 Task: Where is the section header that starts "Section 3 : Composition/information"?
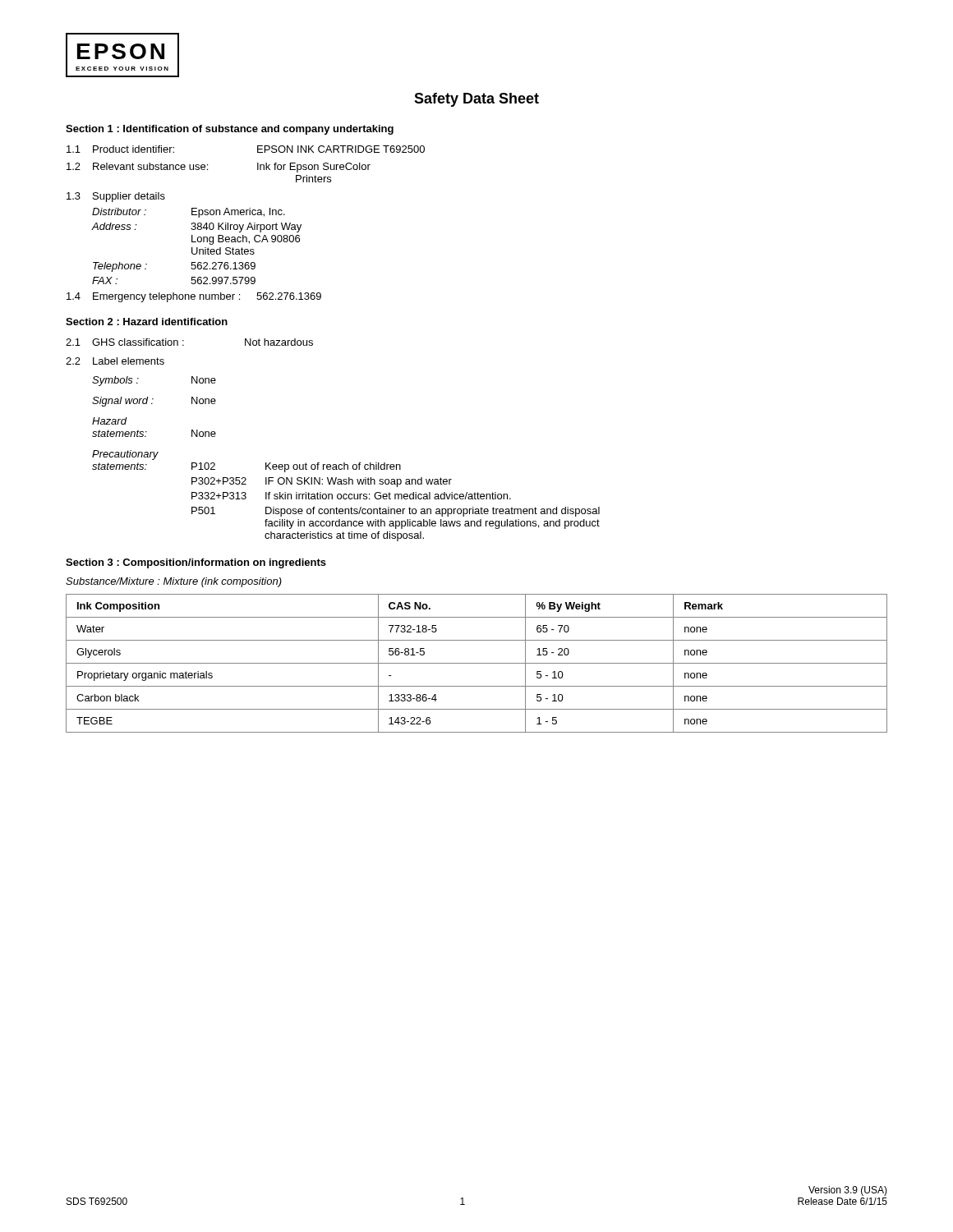click(x=196, y=562)
